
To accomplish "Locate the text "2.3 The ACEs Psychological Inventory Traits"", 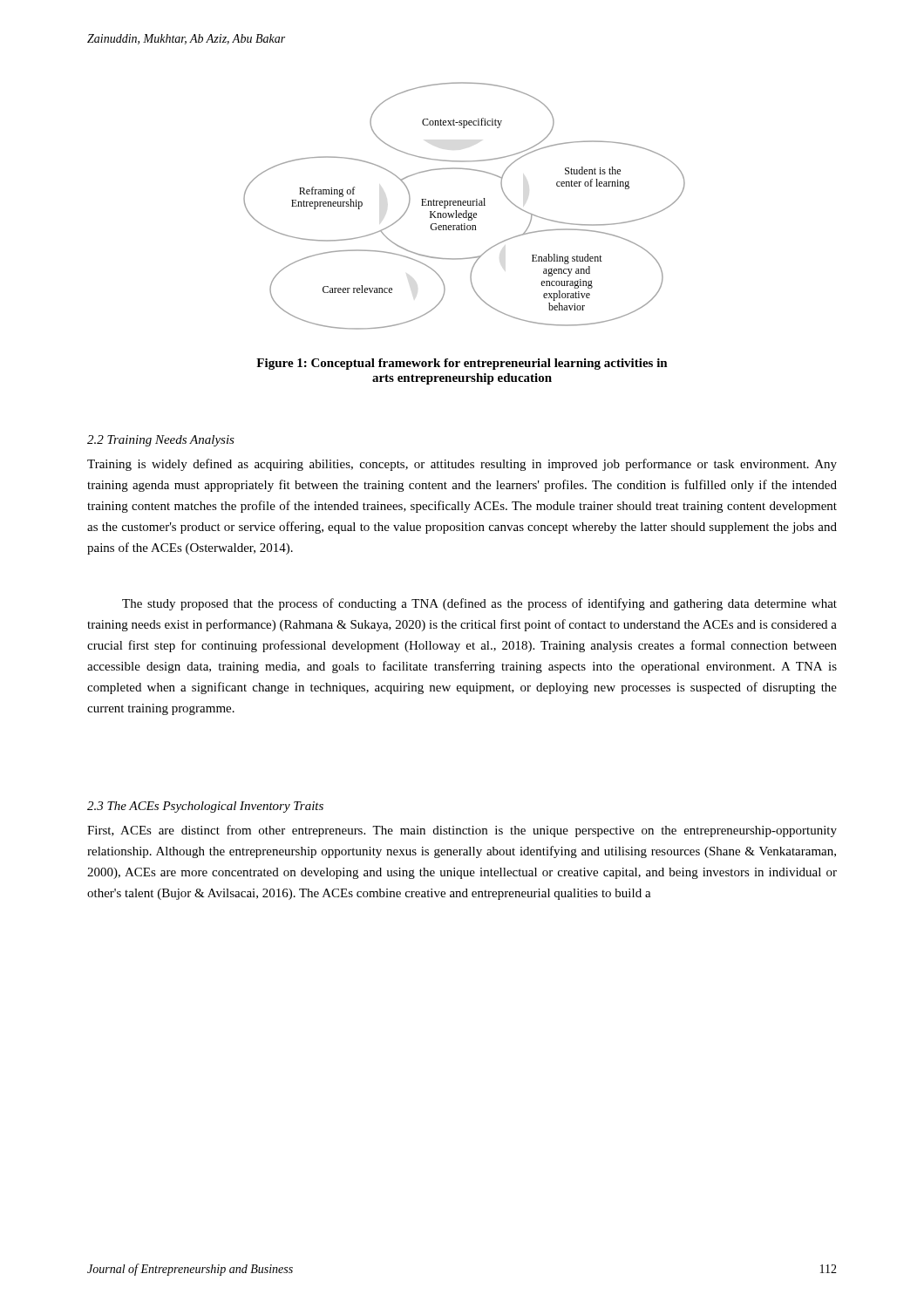I will (205, 806).
